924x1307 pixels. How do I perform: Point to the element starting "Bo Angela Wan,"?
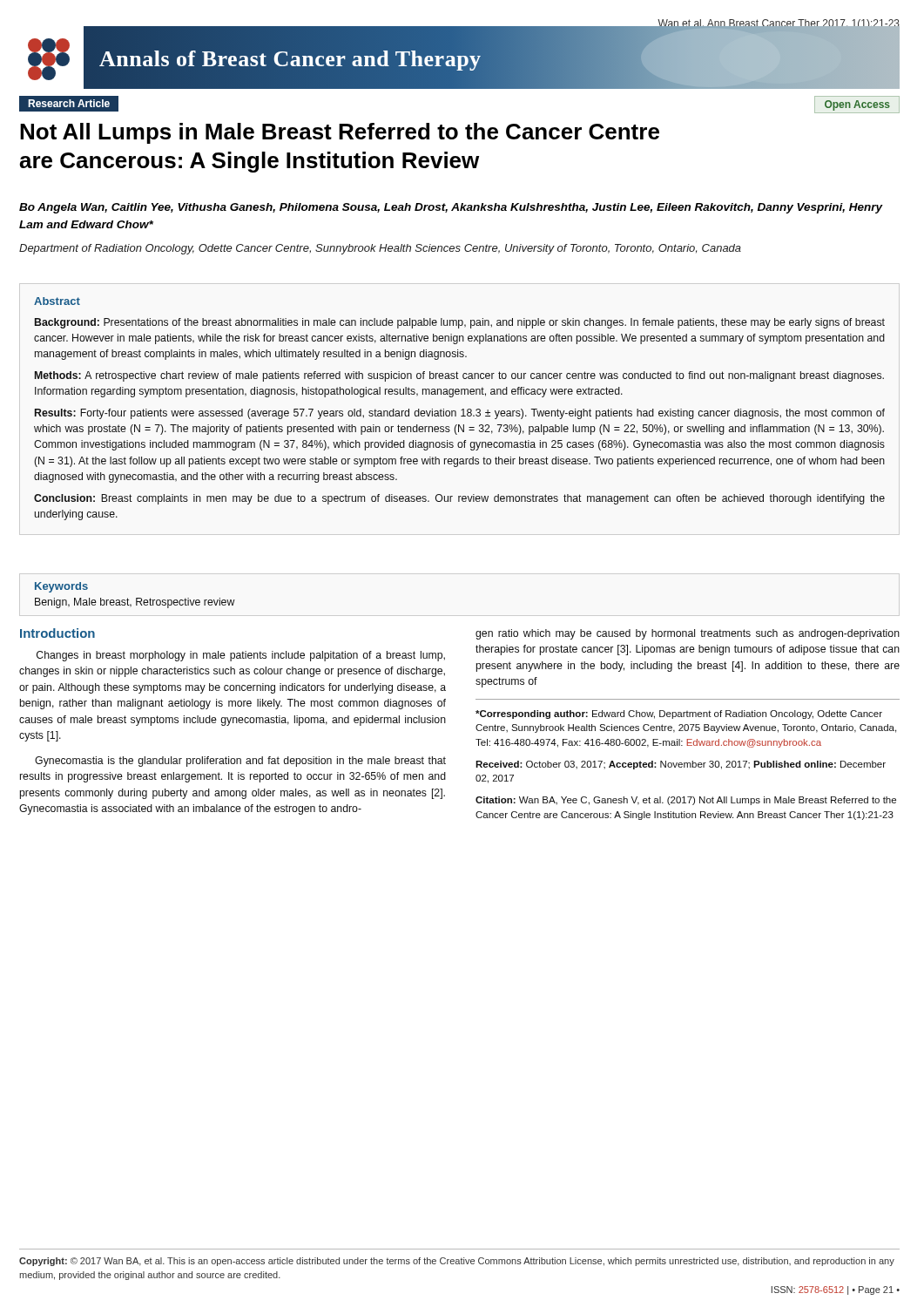click(x=451, y=215)
